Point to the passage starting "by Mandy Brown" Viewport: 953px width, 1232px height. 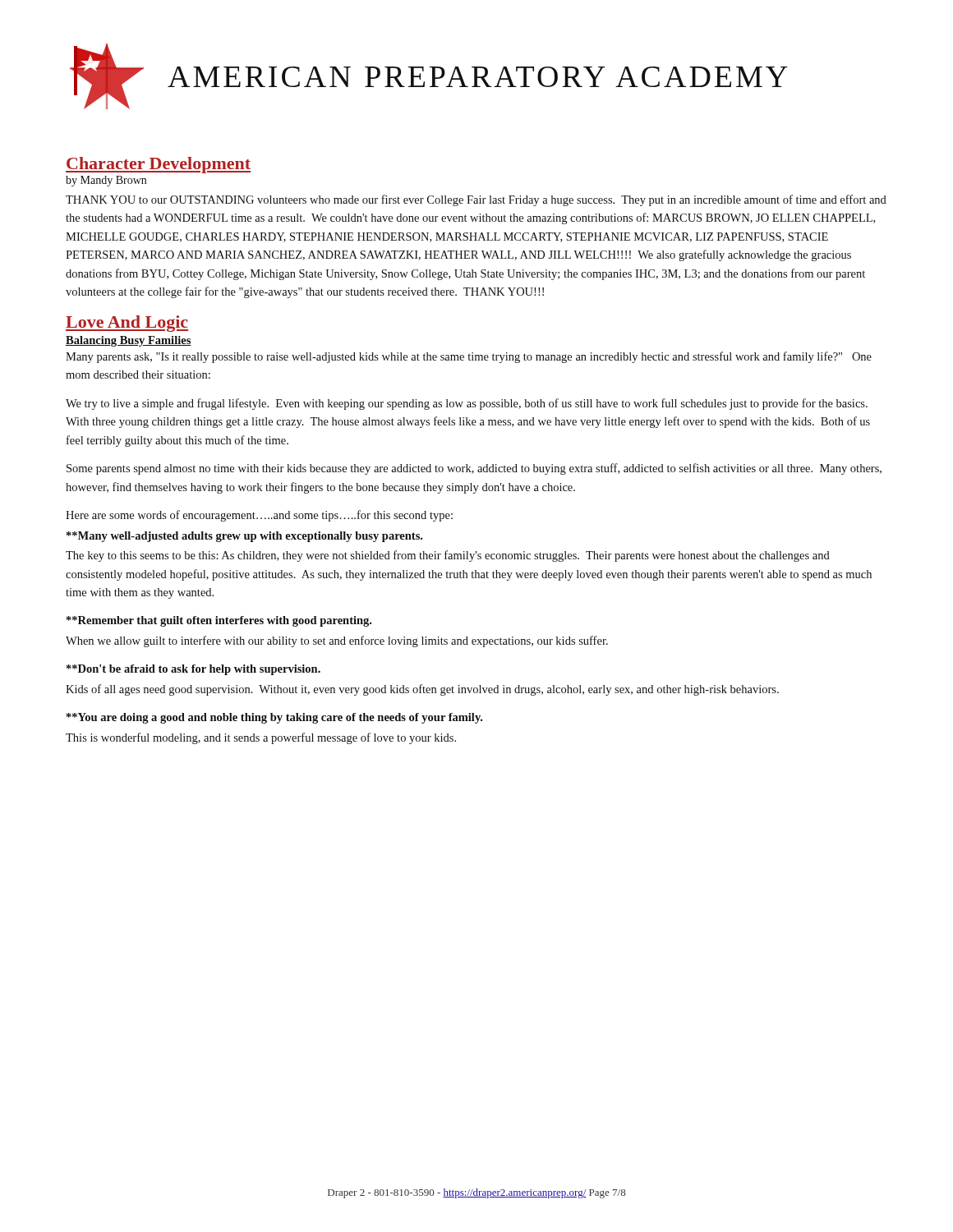pos(106,180)
